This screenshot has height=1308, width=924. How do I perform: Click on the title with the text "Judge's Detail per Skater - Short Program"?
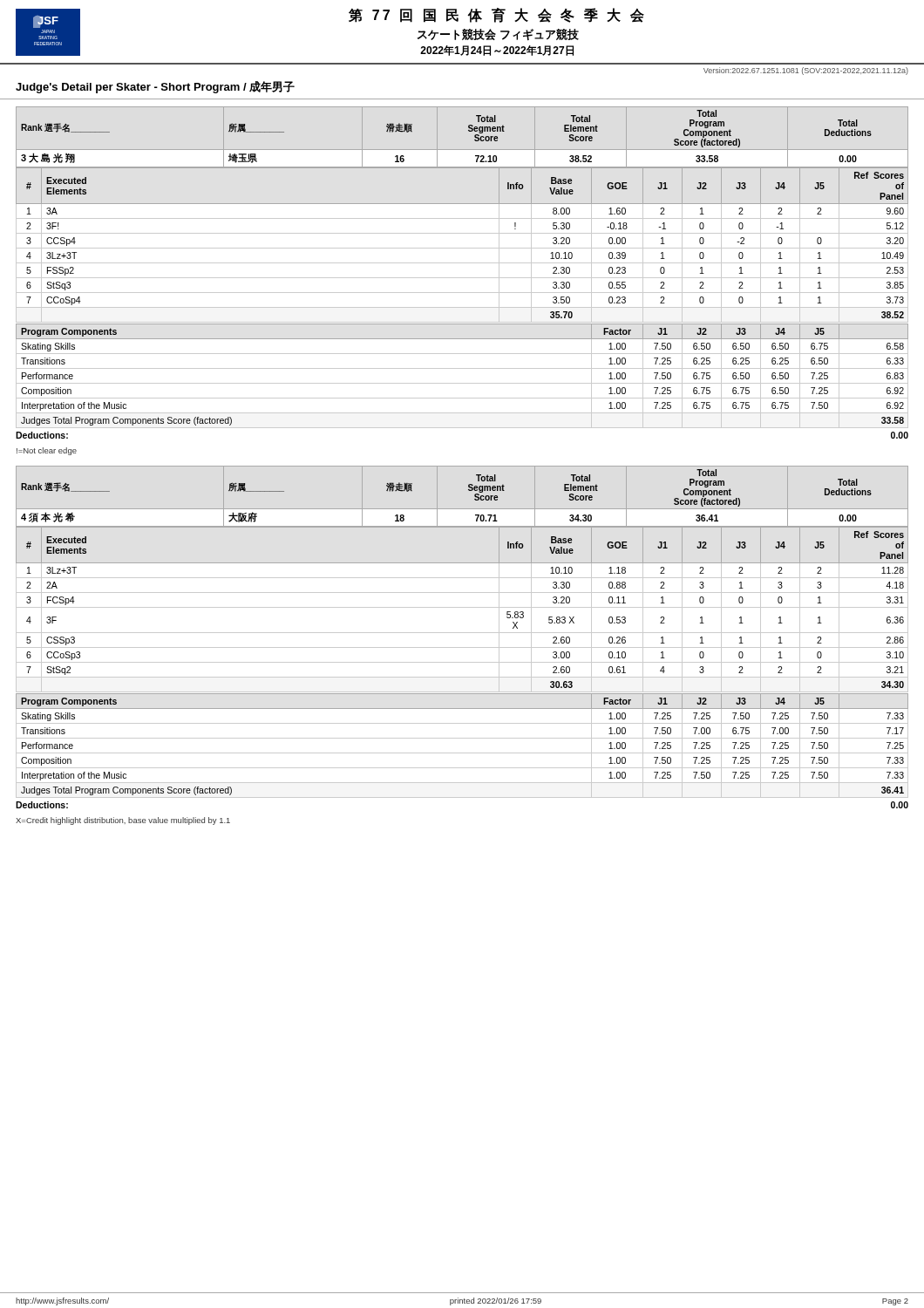point(155,87)
